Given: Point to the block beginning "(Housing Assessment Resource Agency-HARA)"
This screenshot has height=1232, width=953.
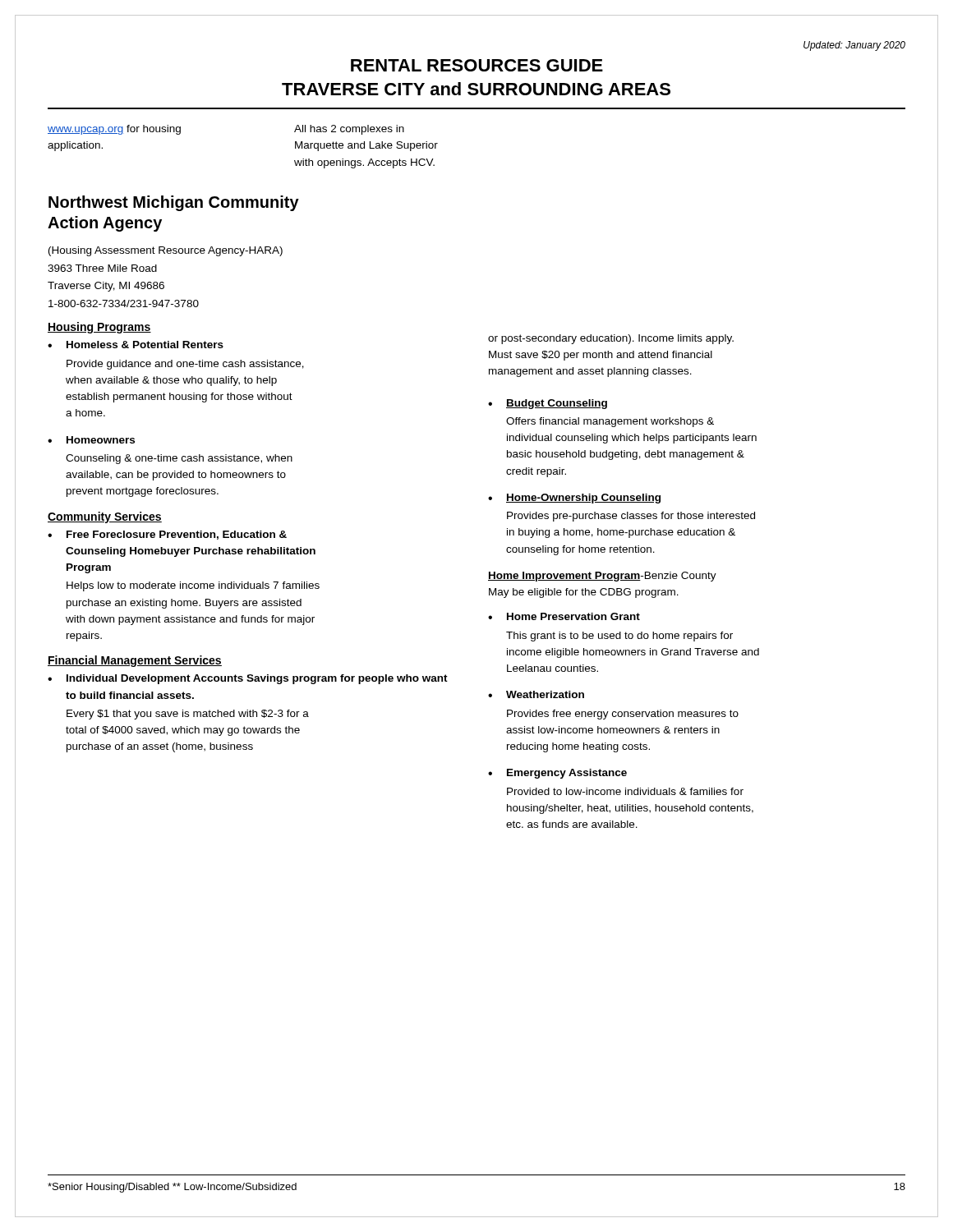Looking at the screenshot, I should tap(165, 277).
